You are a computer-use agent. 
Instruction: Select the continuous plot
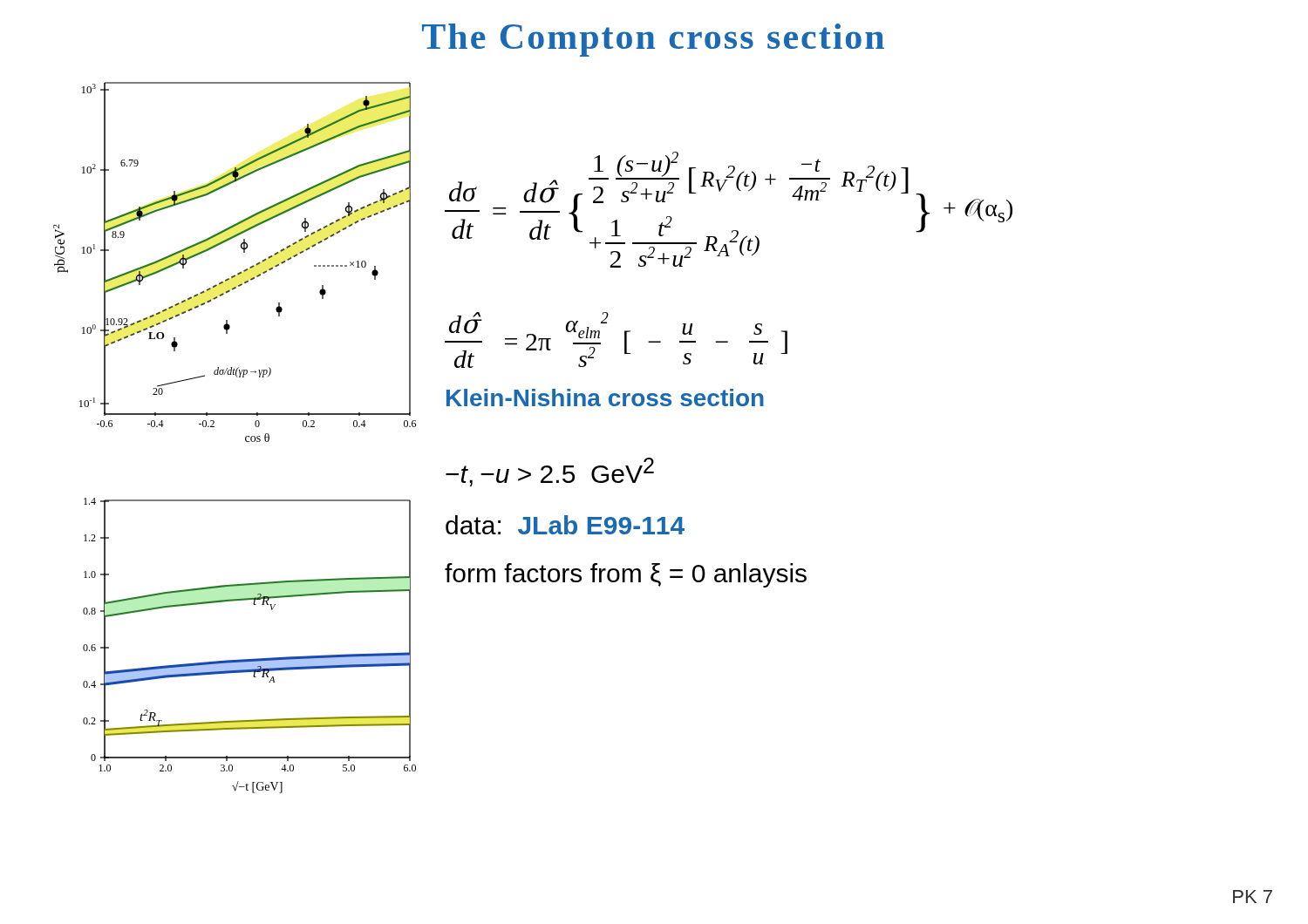240,438
